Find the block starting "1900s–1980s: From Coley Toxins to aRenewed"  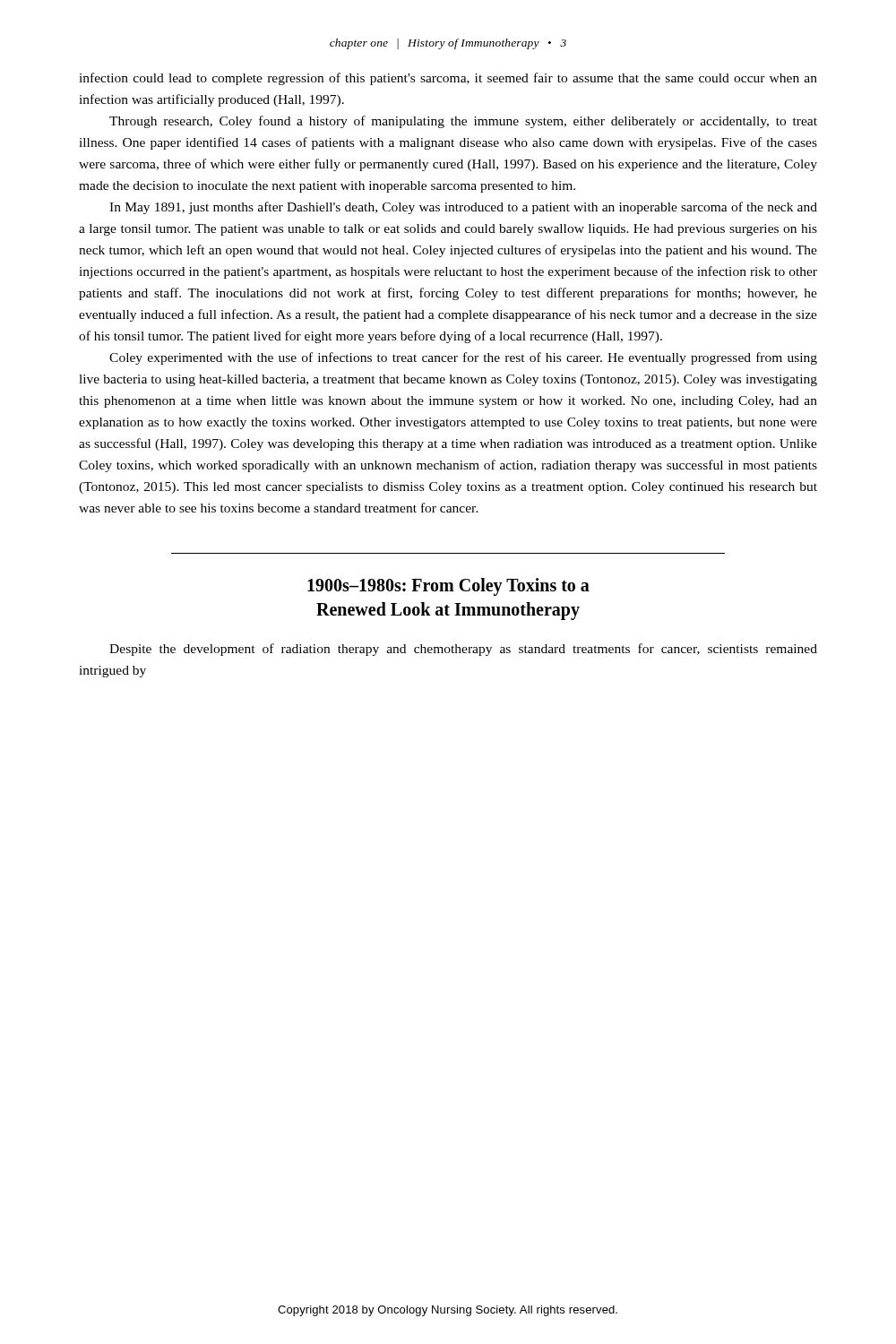(448, 598)
